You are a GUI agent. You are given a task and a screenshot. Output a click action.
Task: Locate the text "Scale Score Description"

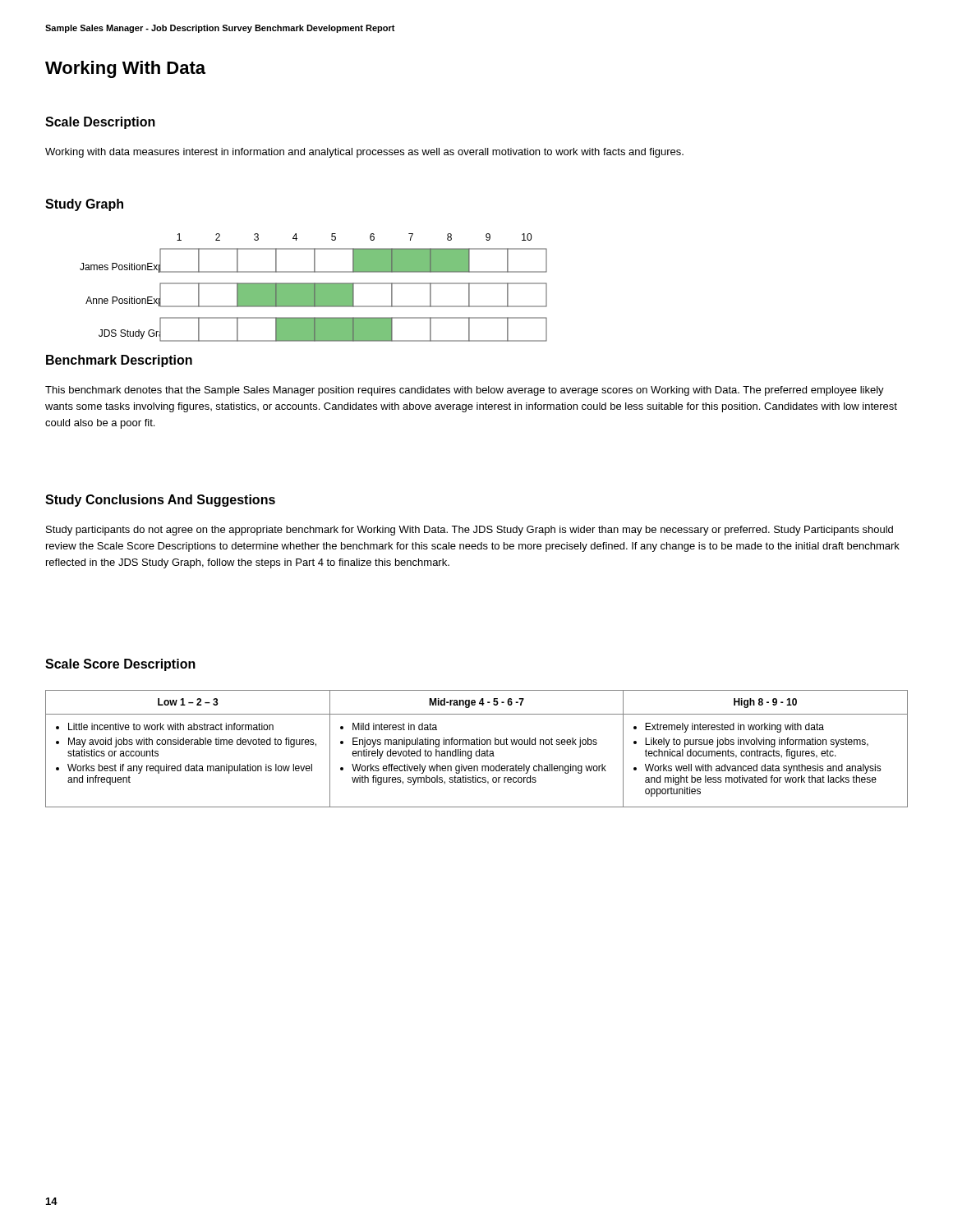click(120, 664)
